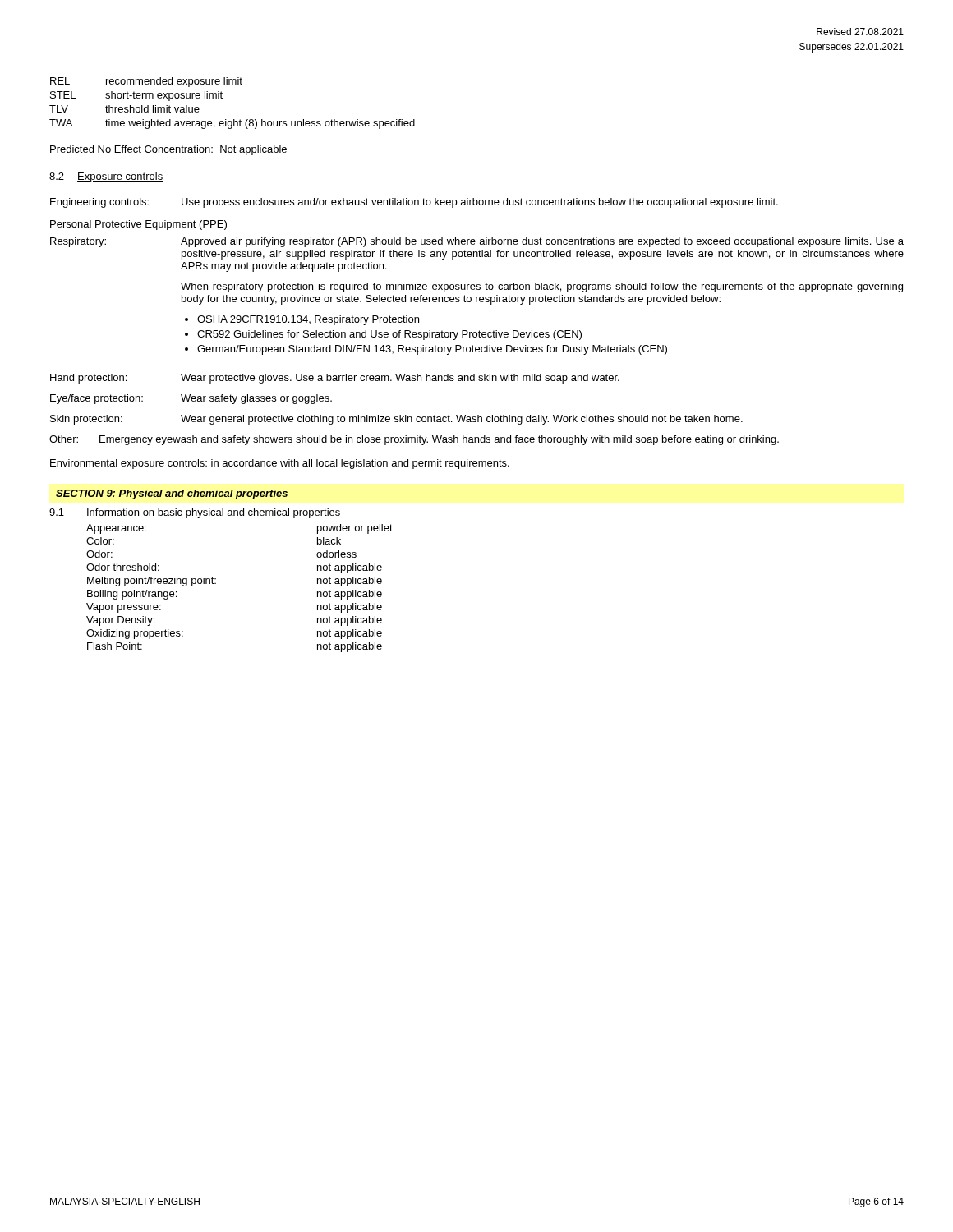
Task: Find the block on this page that starts "Hand protection: Wear protective"
Action: [x=476, y=377]
